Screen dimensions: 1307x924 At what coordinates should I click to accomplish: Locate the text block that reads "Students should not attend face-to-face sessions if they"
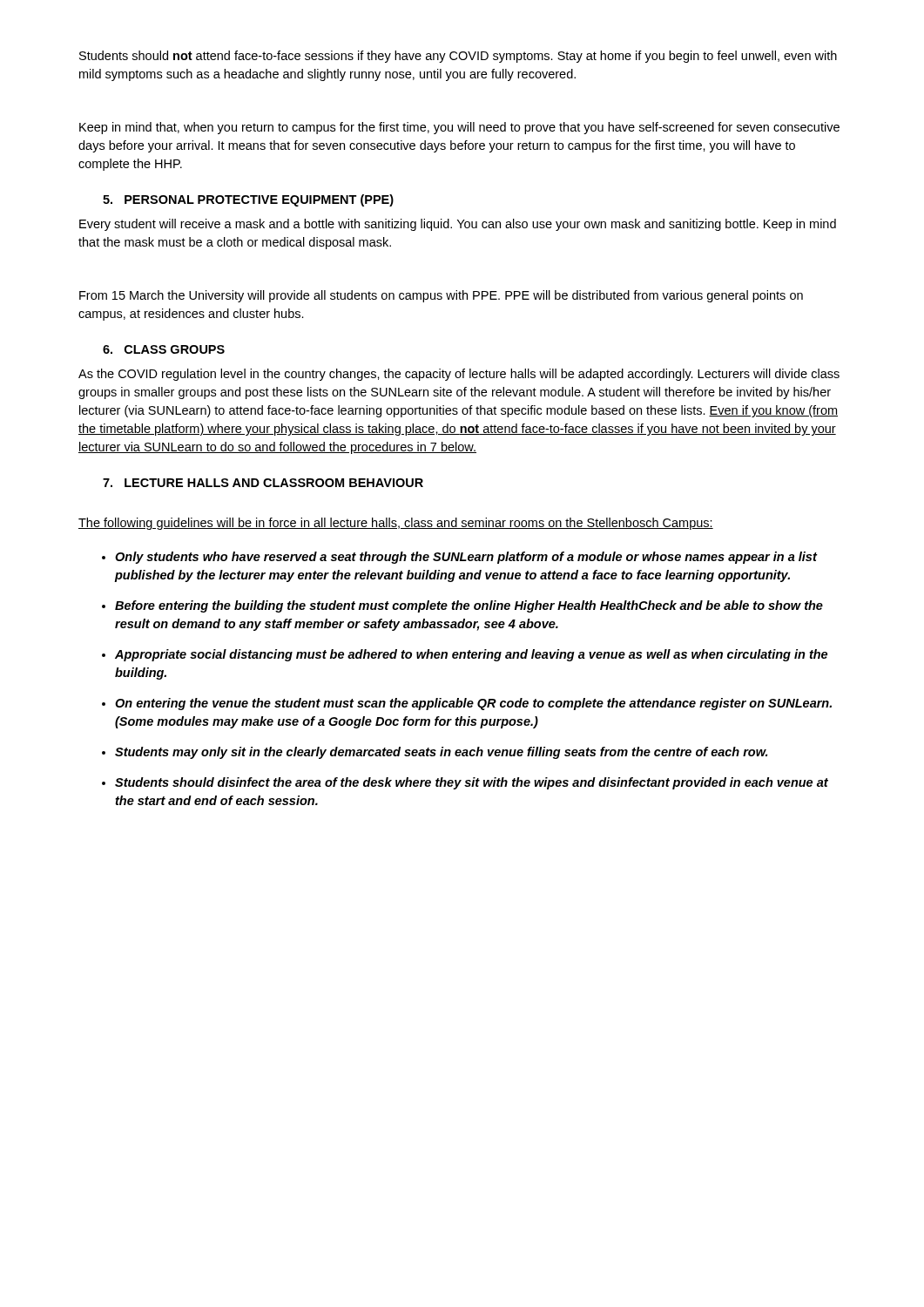(x=462, y=65)
